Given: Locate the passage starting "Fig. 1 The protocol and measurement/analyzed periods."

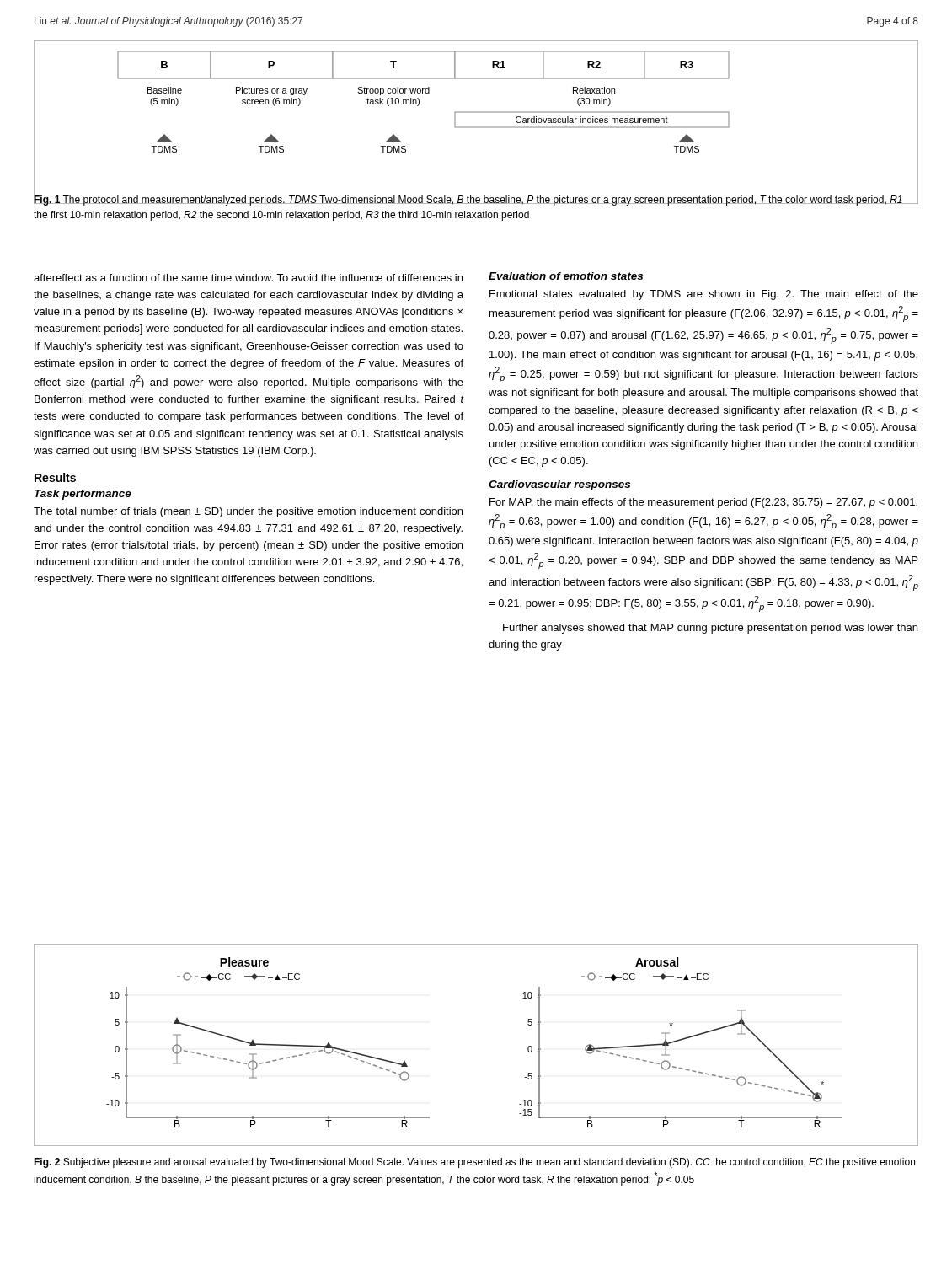Looking at the screenshot, I should pos(468,207).
